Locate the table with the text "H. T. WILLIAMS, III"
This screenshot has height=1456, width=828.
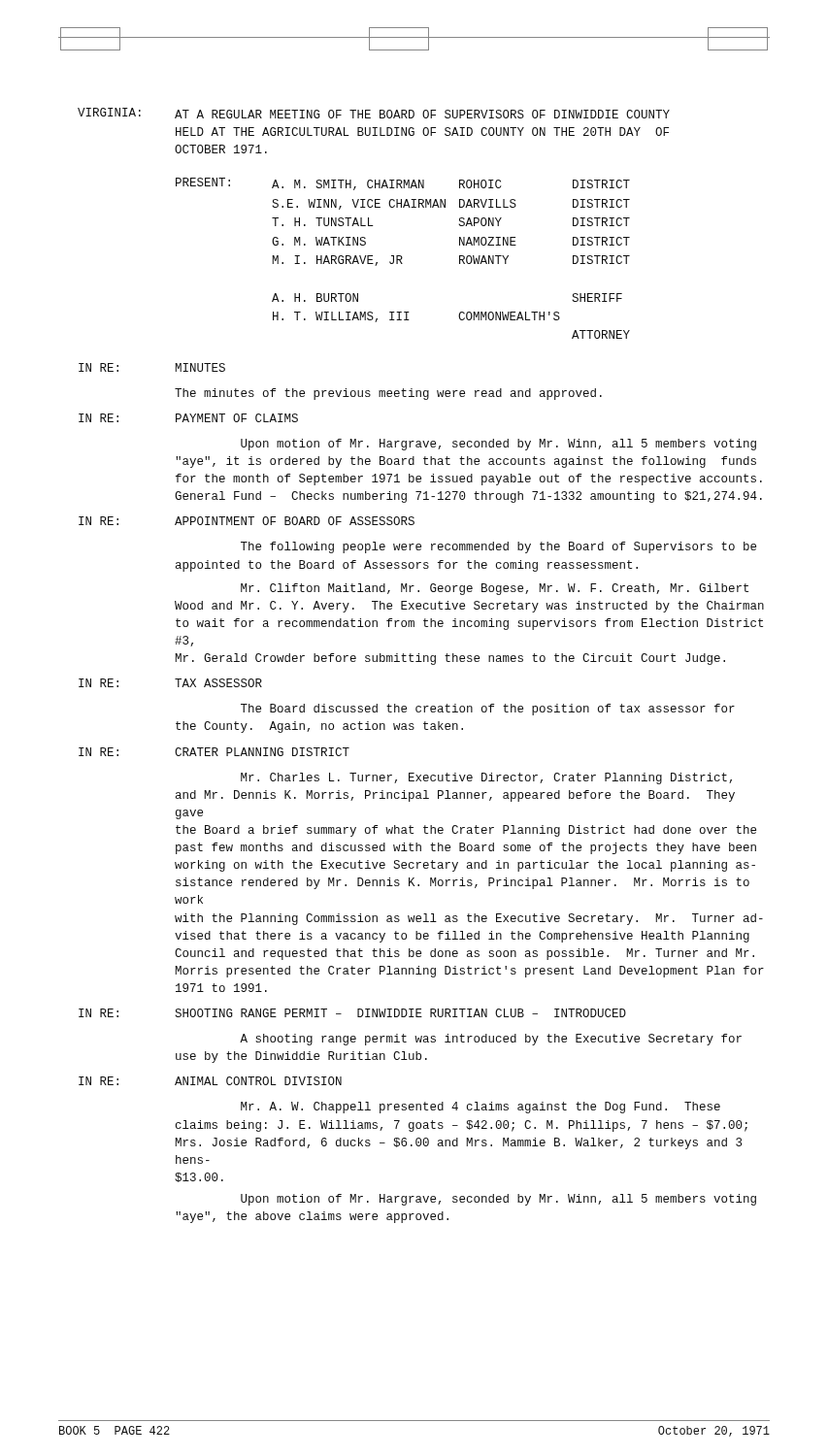[472, 262]
